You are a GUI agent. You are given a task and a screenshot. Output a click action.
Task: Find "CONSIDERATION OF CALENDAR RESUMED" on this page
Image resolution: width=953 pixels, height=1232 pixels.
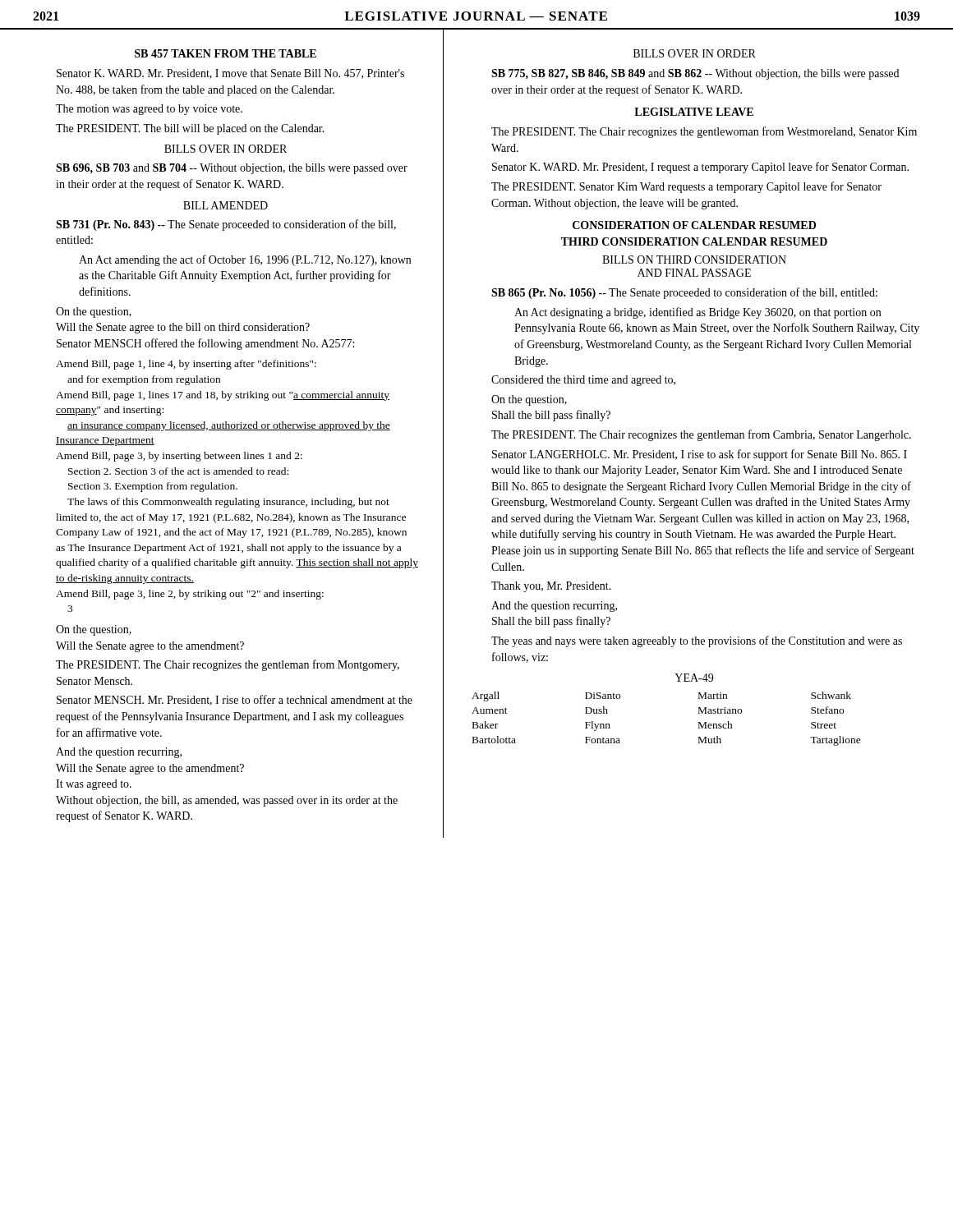click(x=694, y=226)
